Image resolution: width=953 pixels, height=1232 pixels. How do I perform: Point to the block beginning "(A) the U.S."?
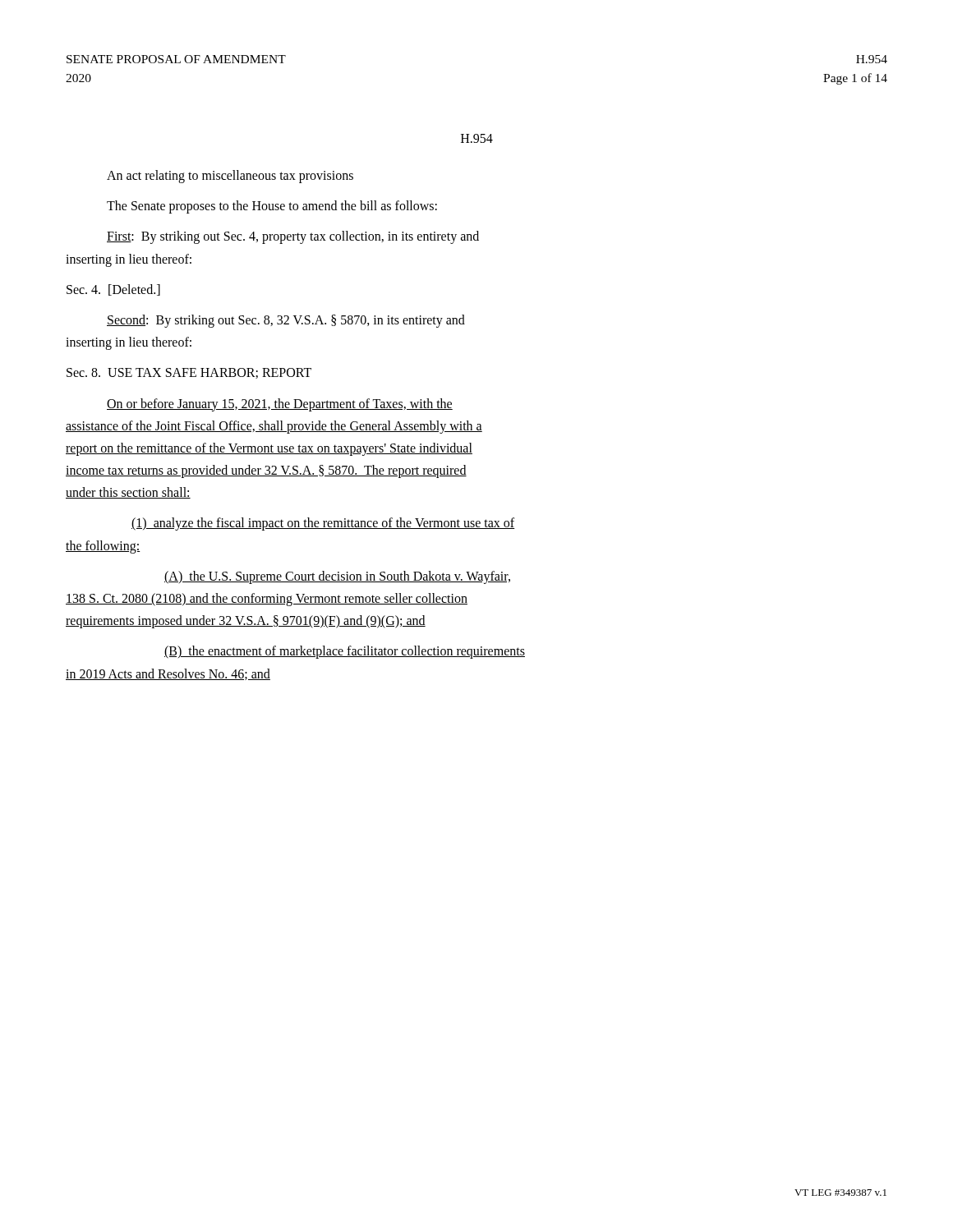tap(338, 576)
